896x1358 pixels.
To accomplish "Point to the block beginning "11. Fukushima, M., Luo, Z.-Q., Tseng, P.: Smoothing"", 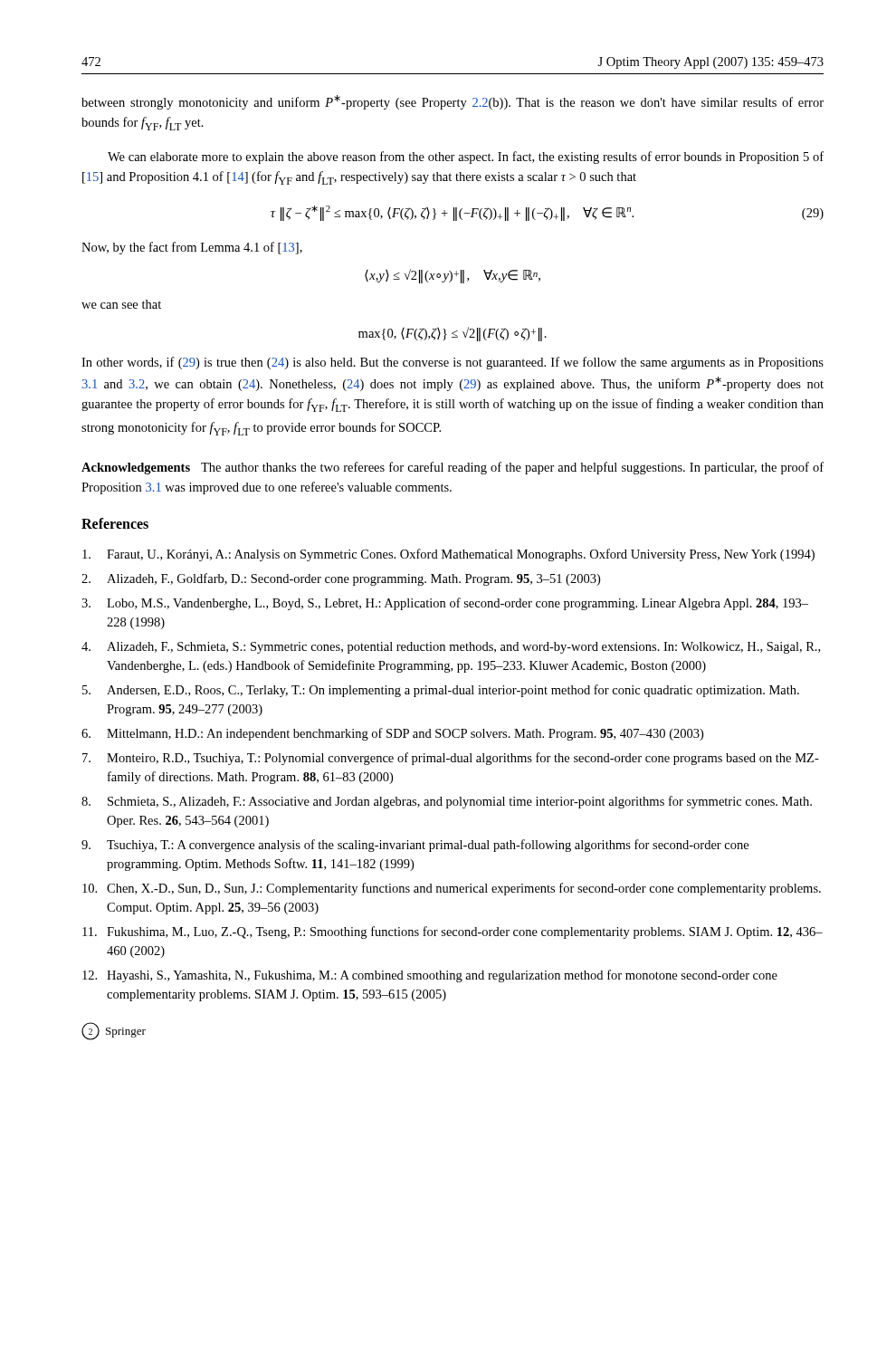I will click(x=453, y=941).
